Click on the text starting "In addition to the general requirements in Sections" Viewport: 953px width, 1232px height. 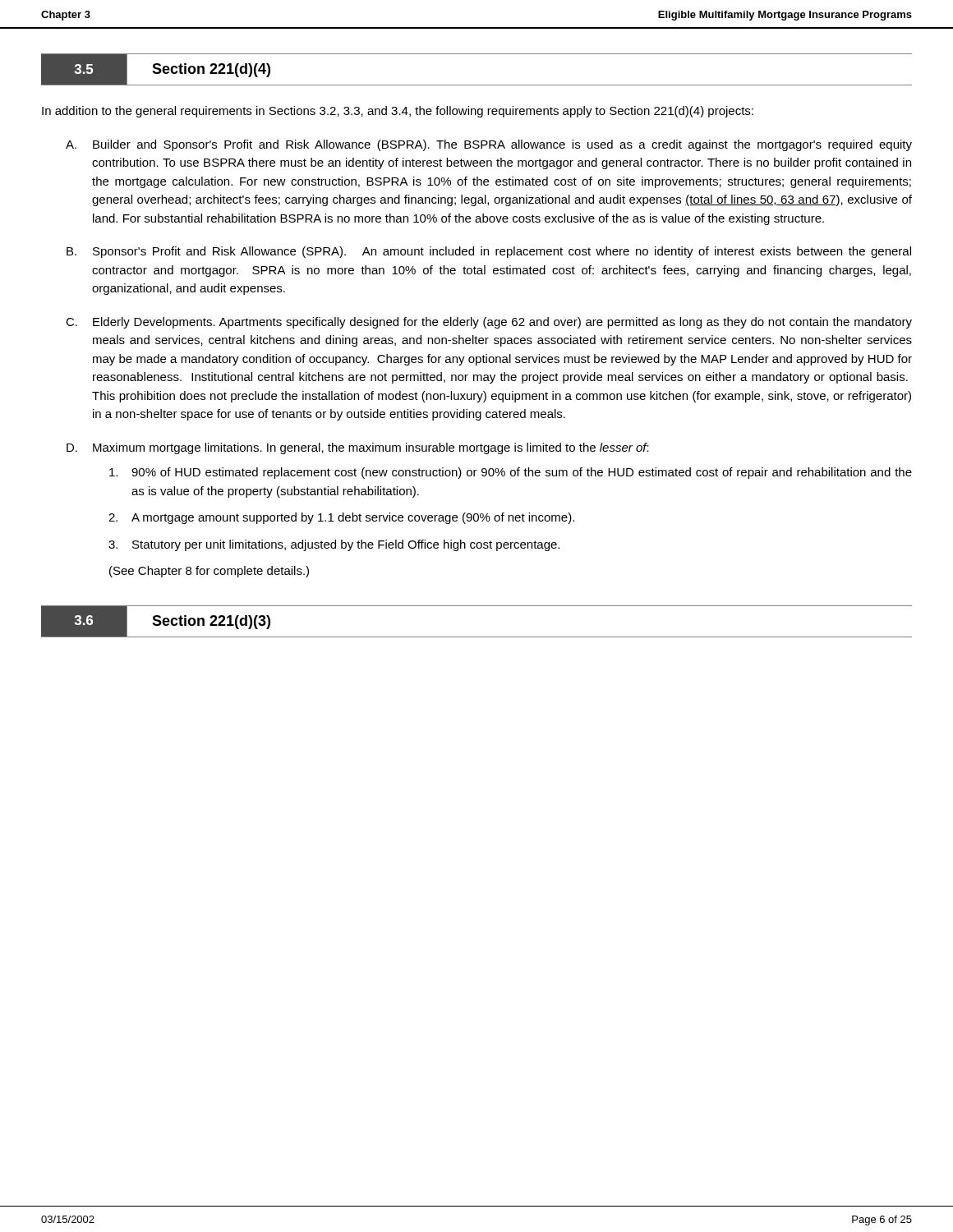point(398,110)
